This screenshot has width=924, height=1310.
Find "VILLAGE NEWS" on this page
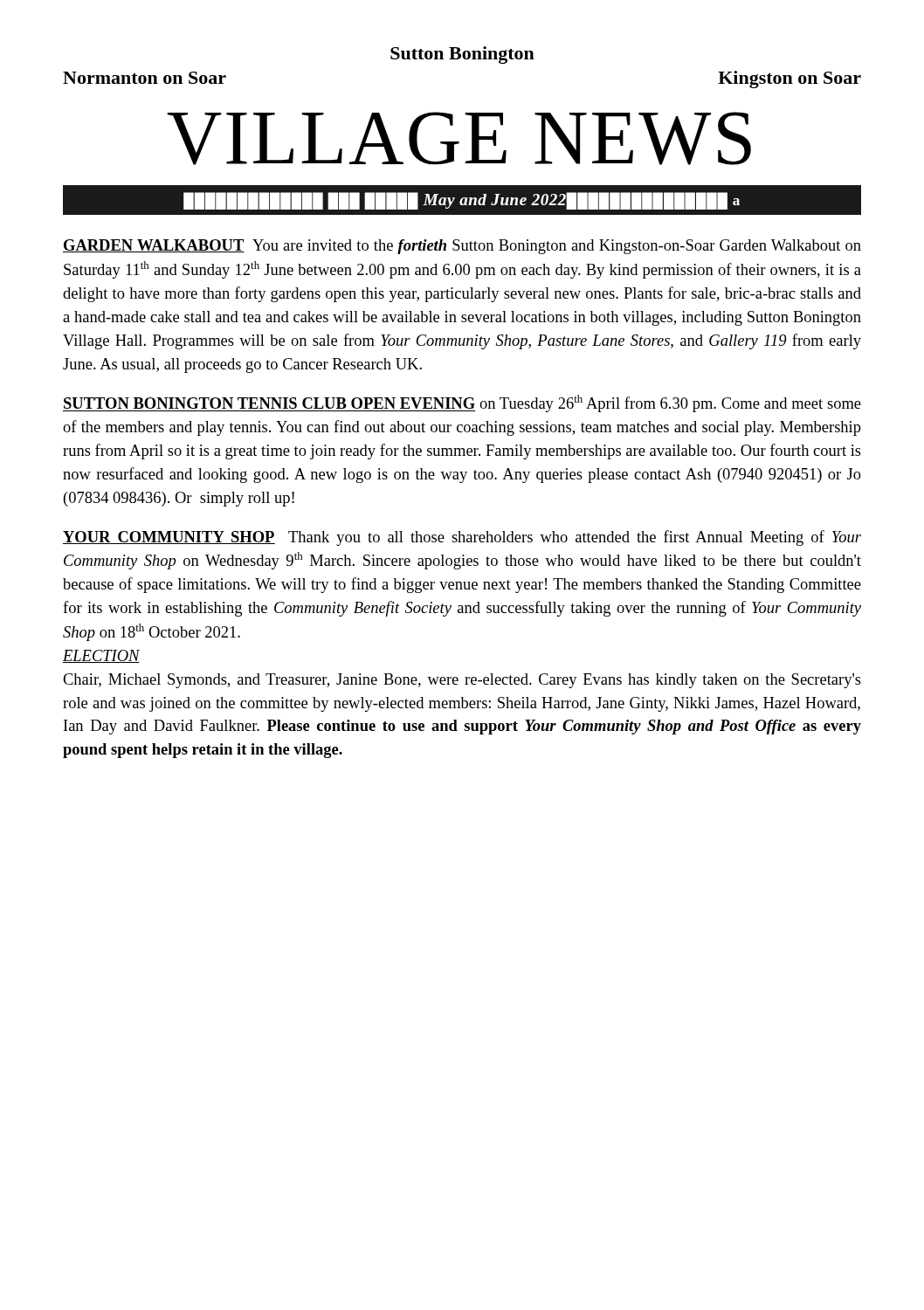click(462, 138)
